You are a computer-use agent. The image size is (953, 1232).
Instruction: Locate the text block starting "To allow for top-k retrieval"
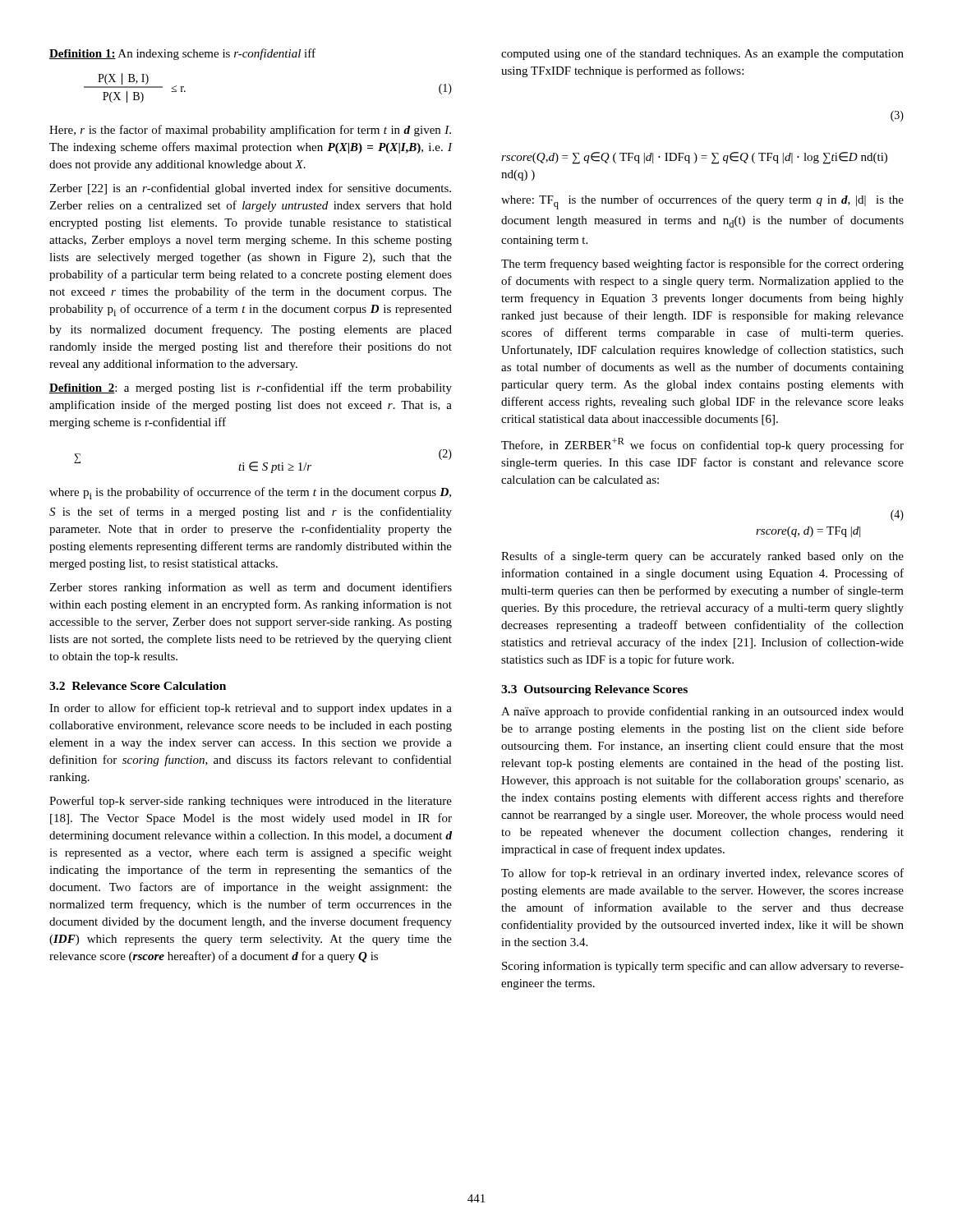702,908
